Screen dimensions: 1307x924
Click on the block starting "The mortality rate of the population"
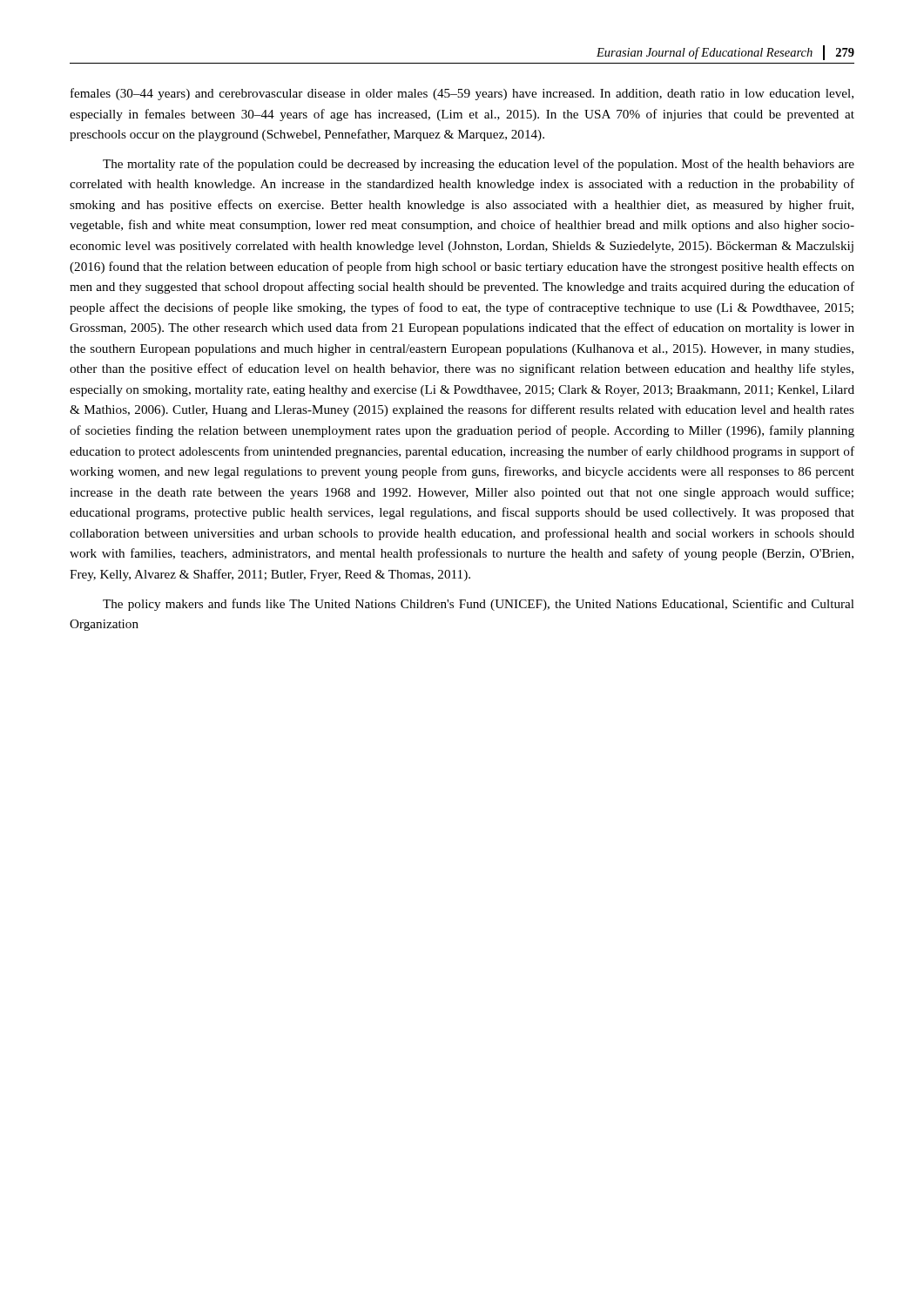point(462,369)
